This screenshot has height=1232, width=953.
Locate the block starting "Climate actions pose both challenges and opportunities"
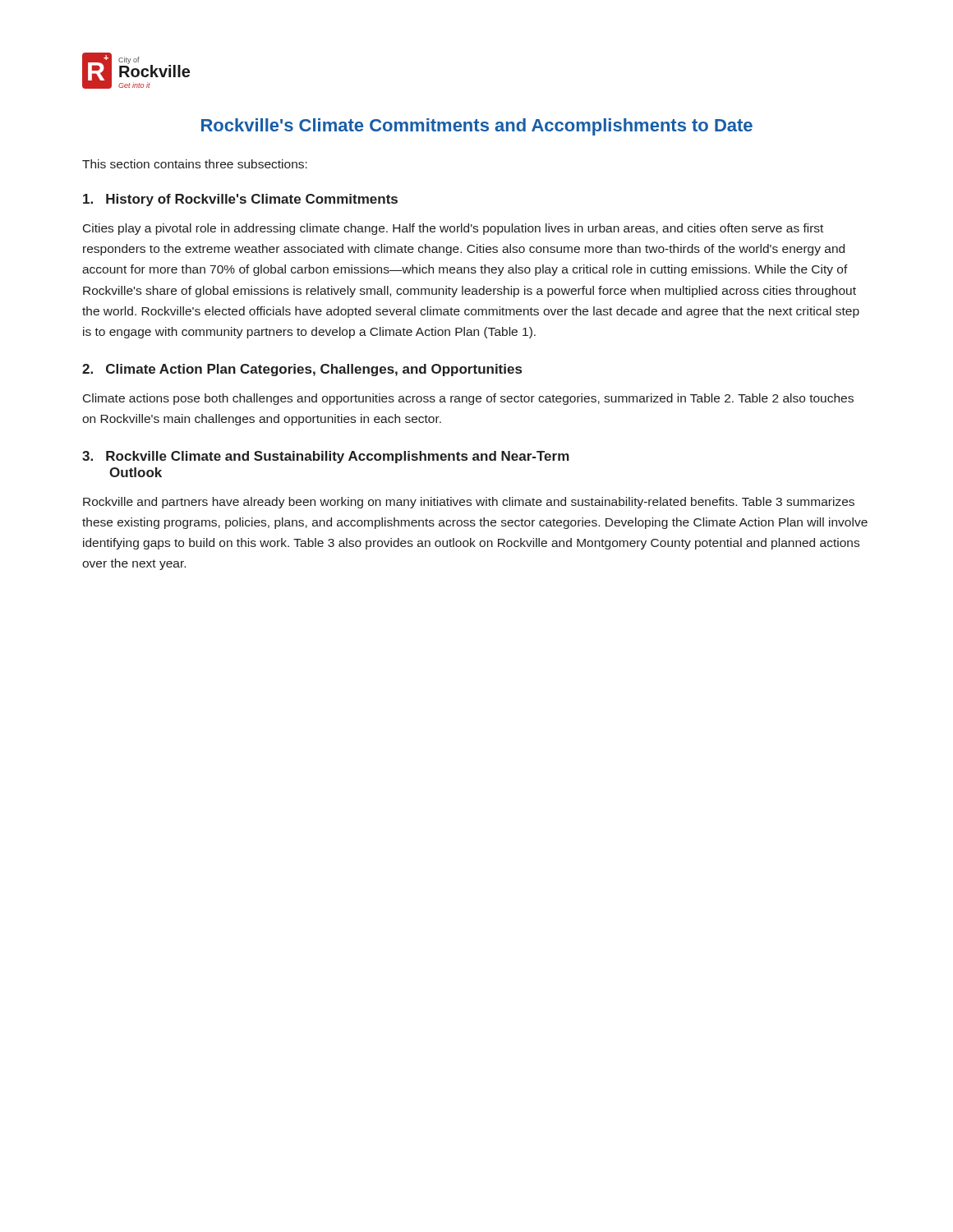(x=468, y=408)
